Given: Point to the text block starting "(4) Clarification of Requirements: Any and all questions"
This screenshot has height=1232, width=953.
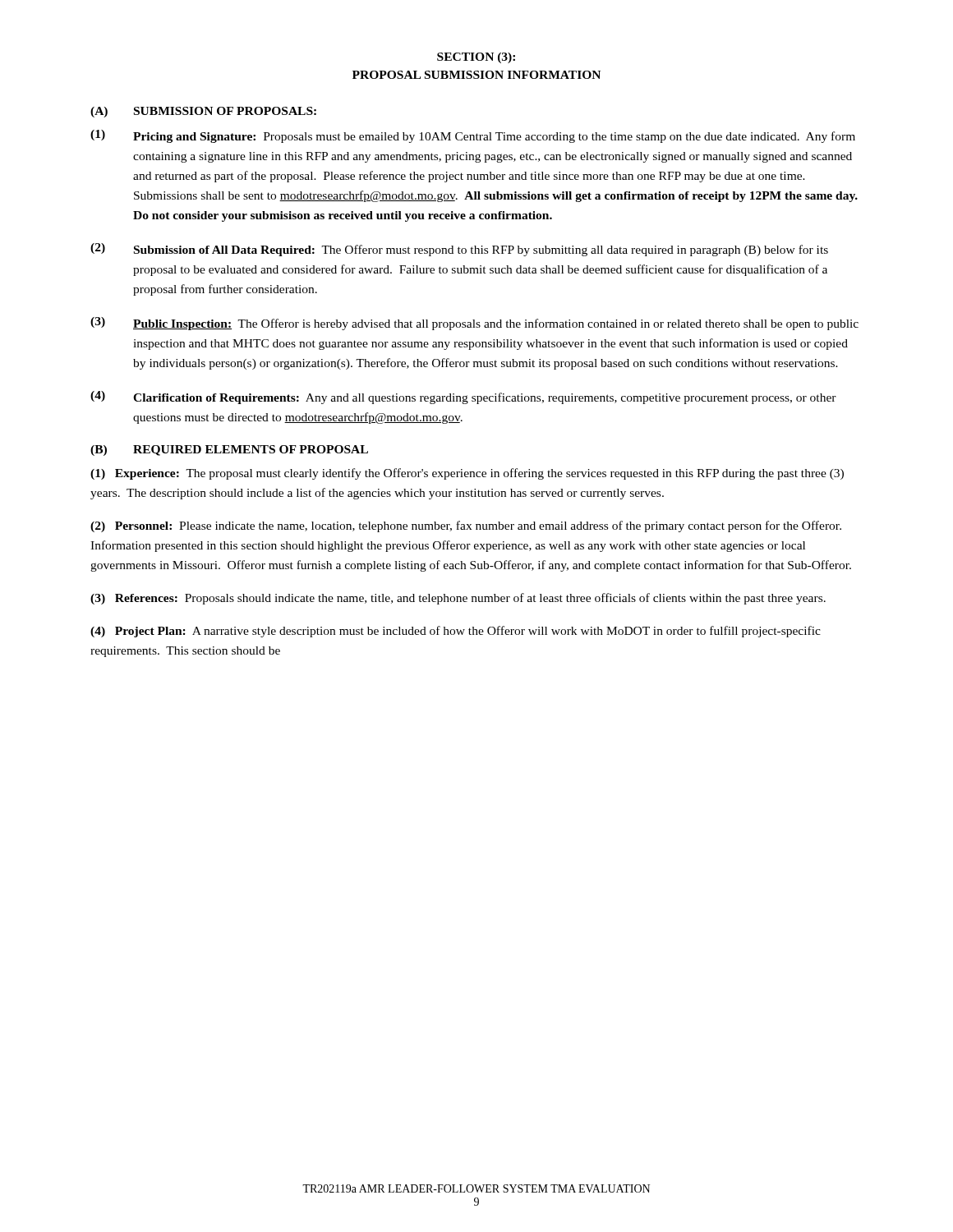Looking at the screenshot, I should tap(476, 408).
